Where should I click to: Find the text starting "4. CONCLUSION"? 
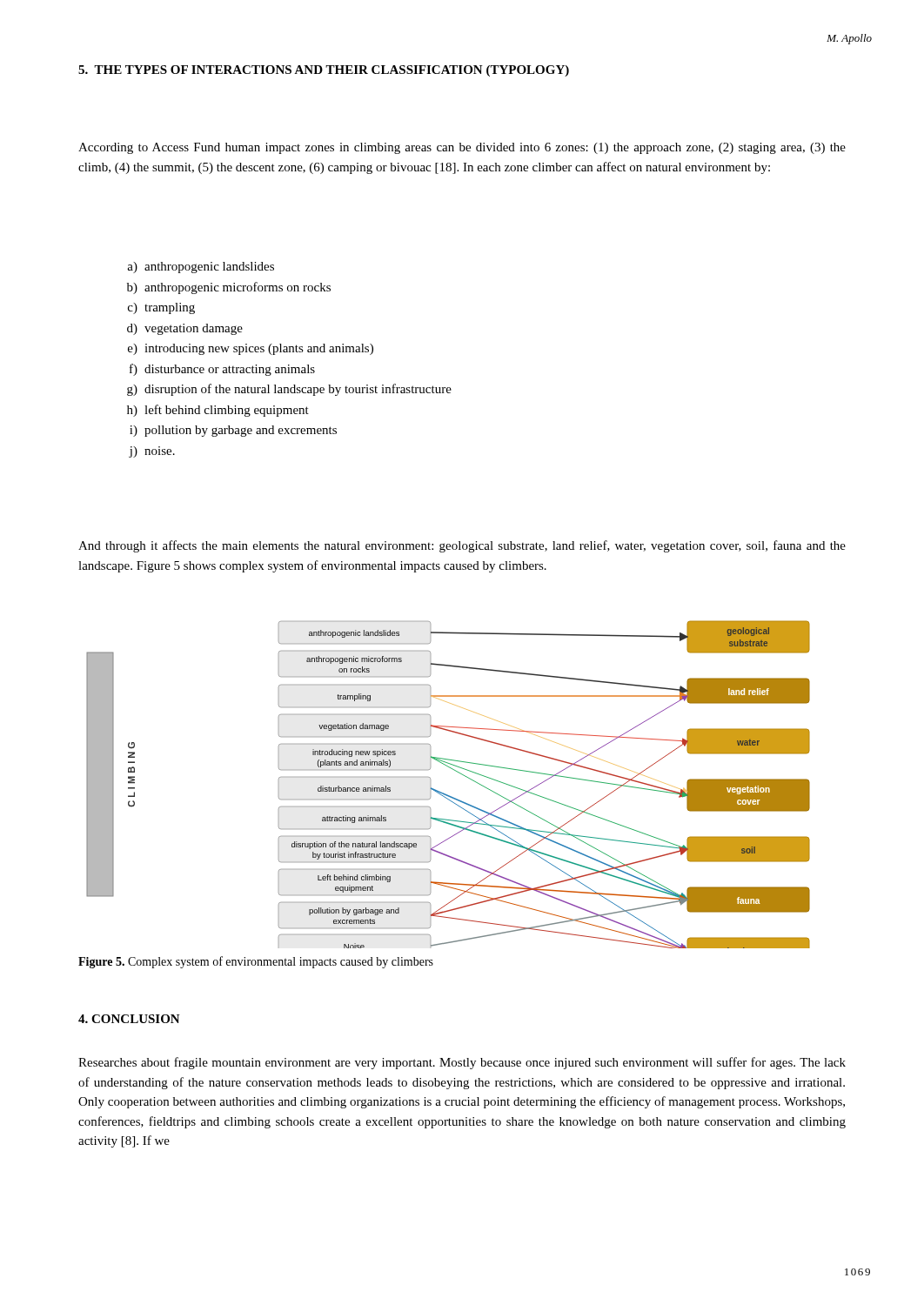tap(129, 1019)
